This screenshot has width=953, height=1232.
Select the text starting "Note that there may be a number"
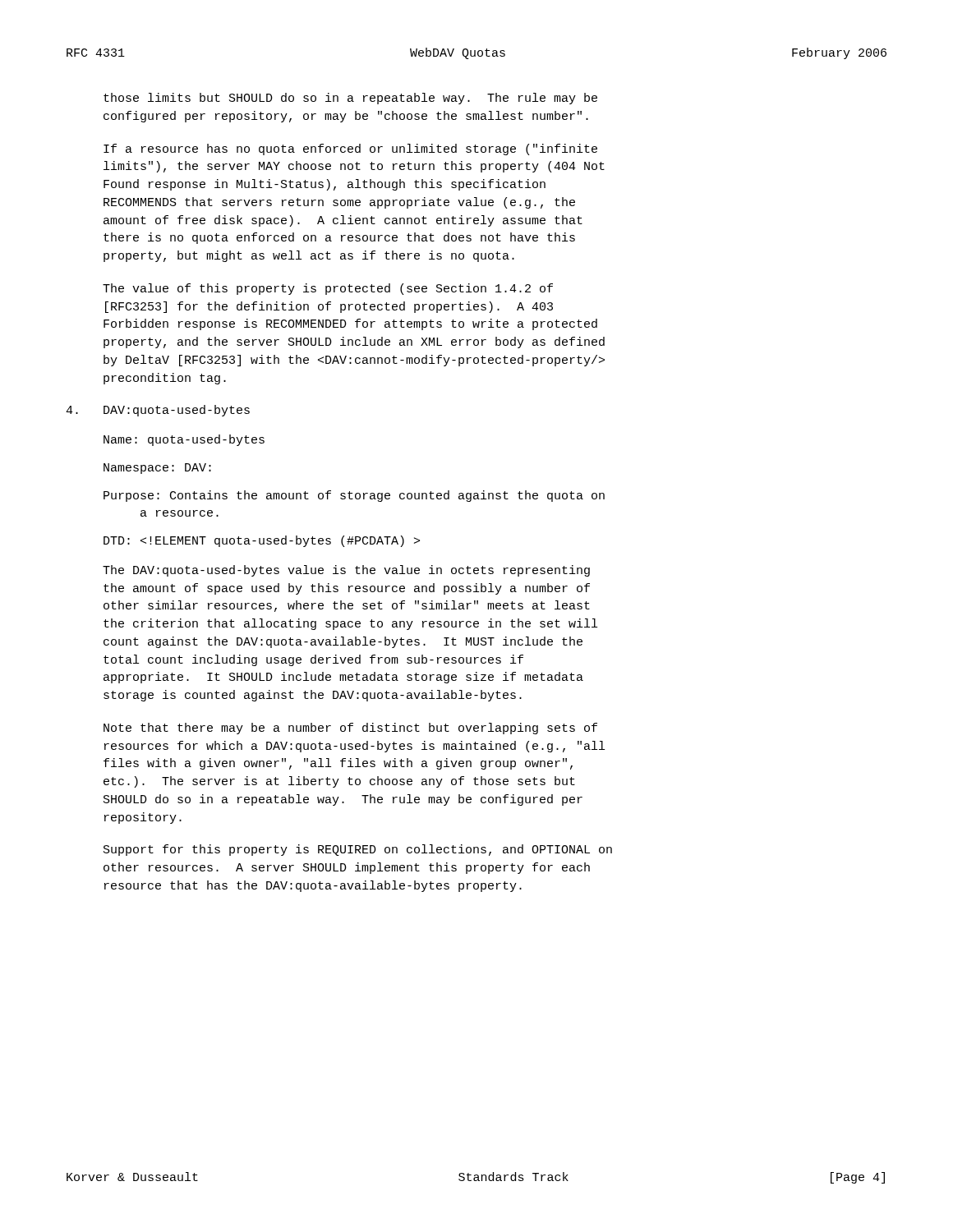pyautogui.click(x=354, y=773)
